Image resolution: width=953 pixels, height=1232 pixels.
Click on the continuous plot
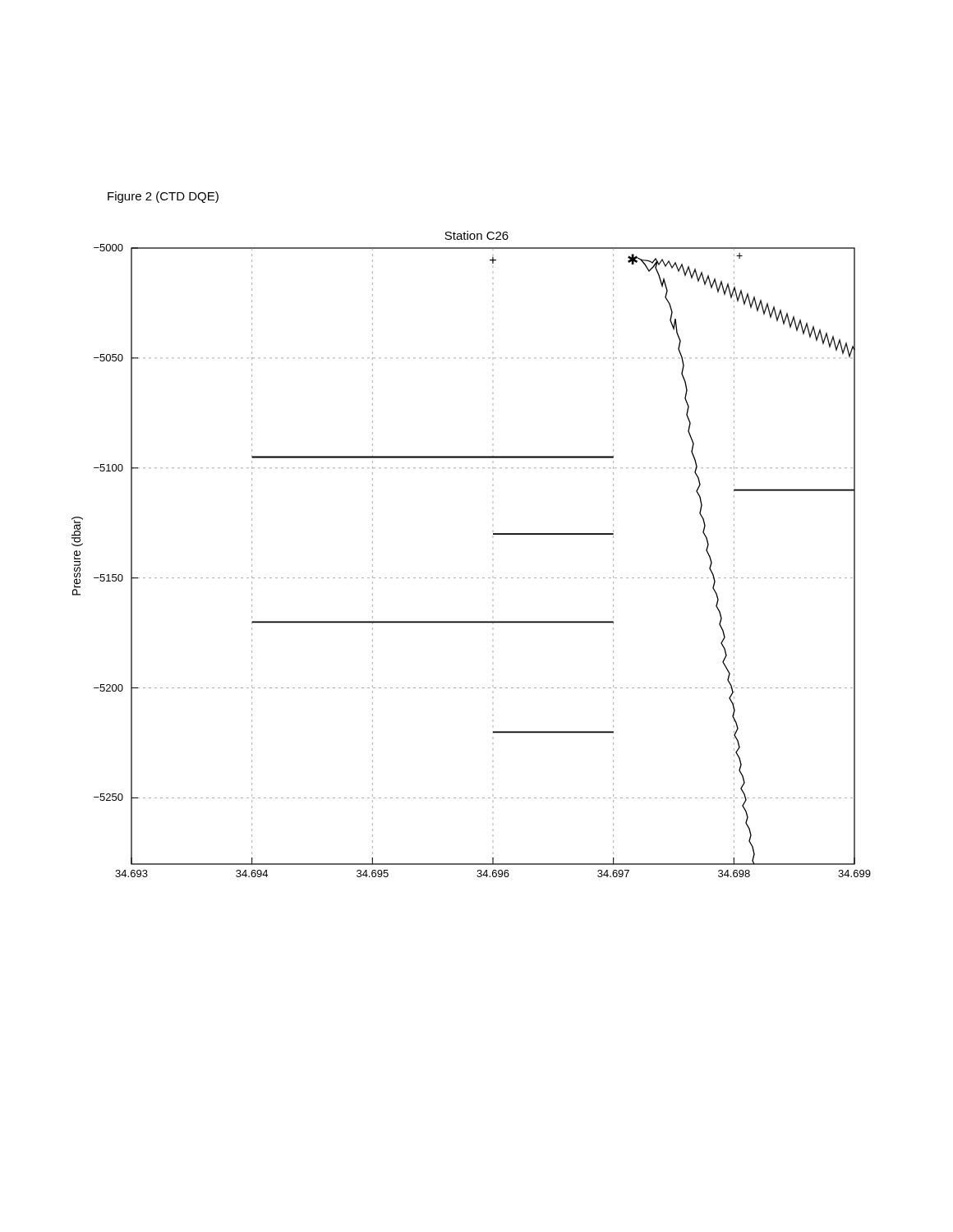476,563
